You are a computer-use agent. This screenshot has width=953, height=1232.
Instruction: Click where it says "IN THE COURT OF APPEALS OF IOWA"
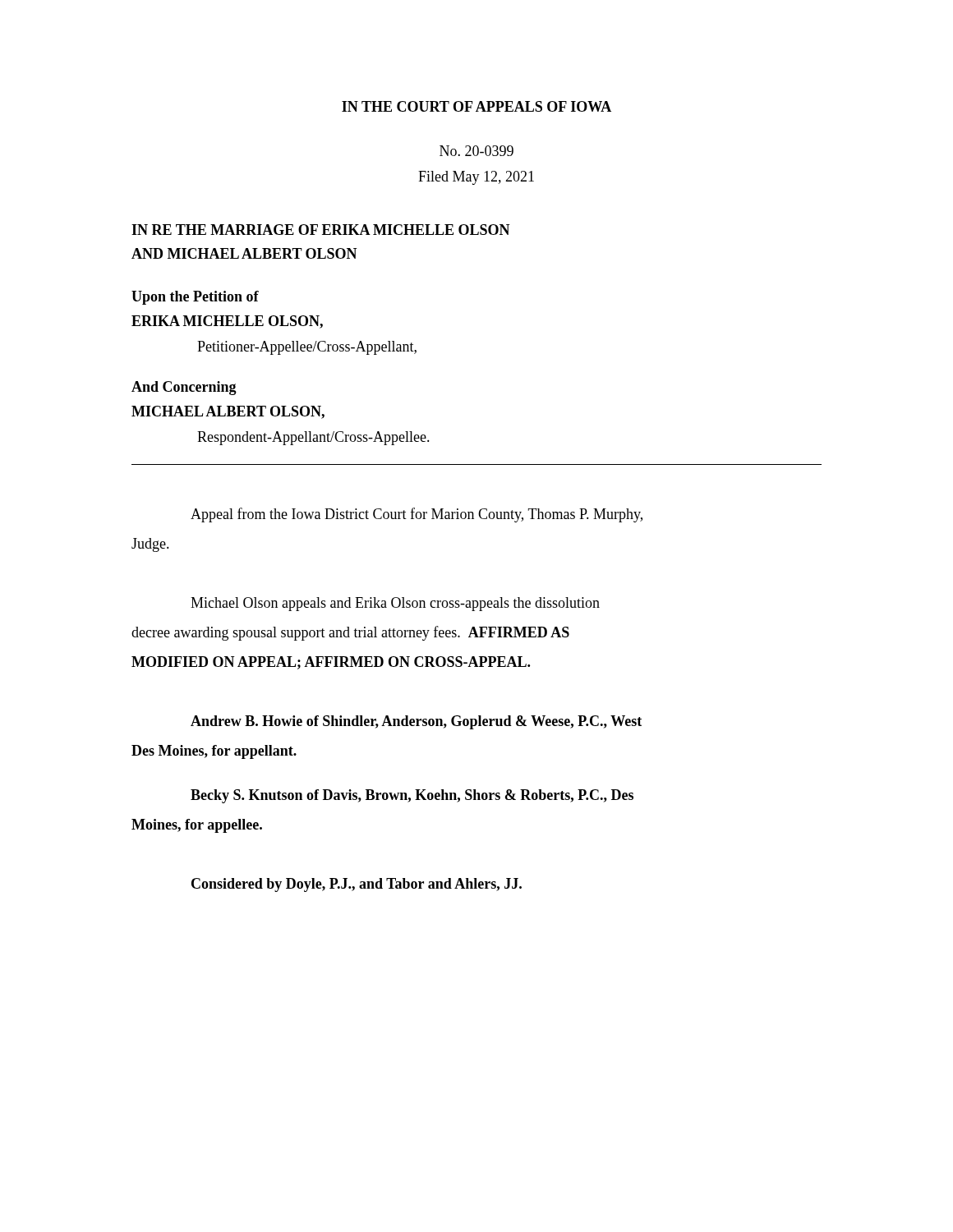(x=476, y=107)
